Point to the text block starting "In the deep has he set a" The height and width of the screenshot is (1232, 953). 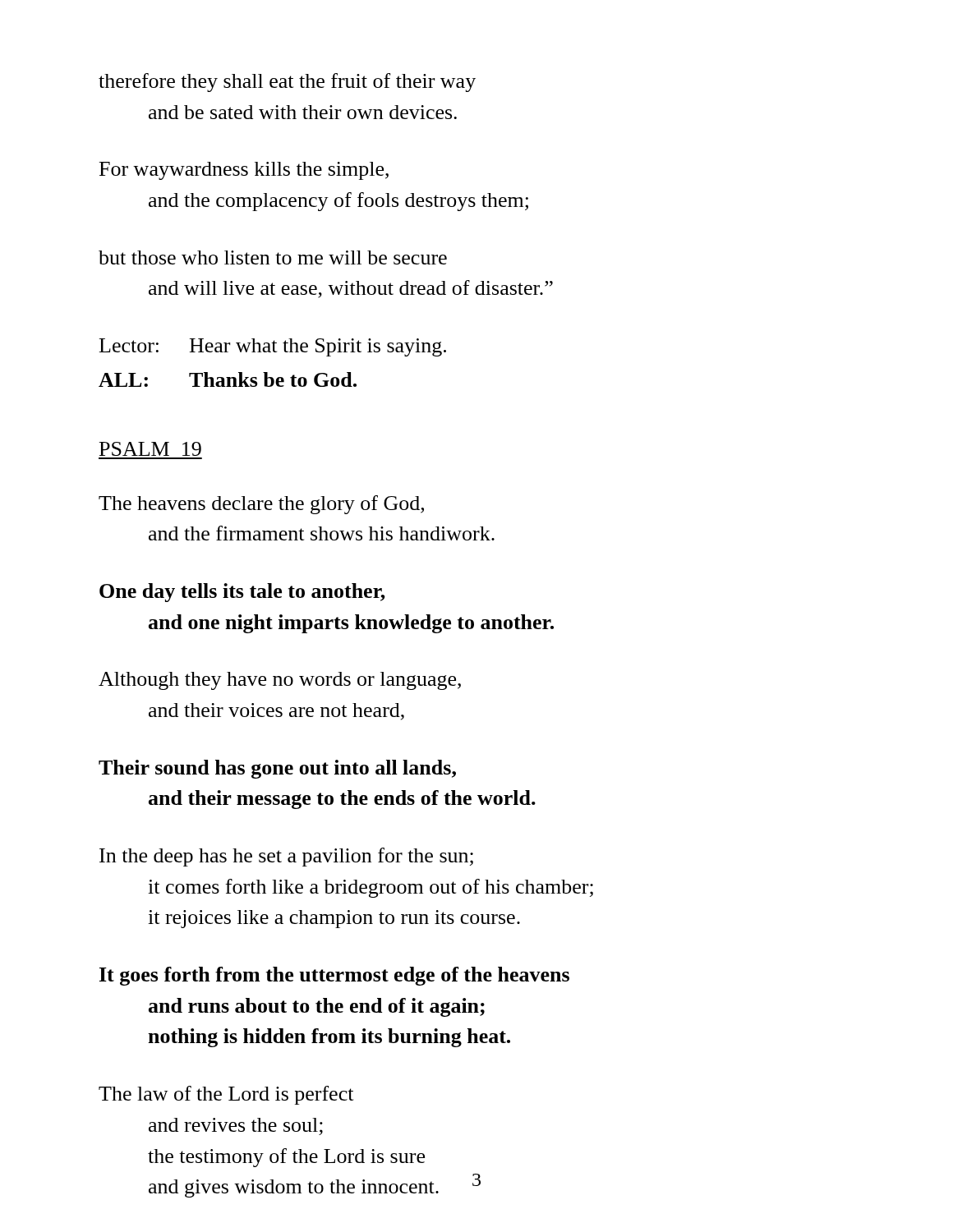460,887
